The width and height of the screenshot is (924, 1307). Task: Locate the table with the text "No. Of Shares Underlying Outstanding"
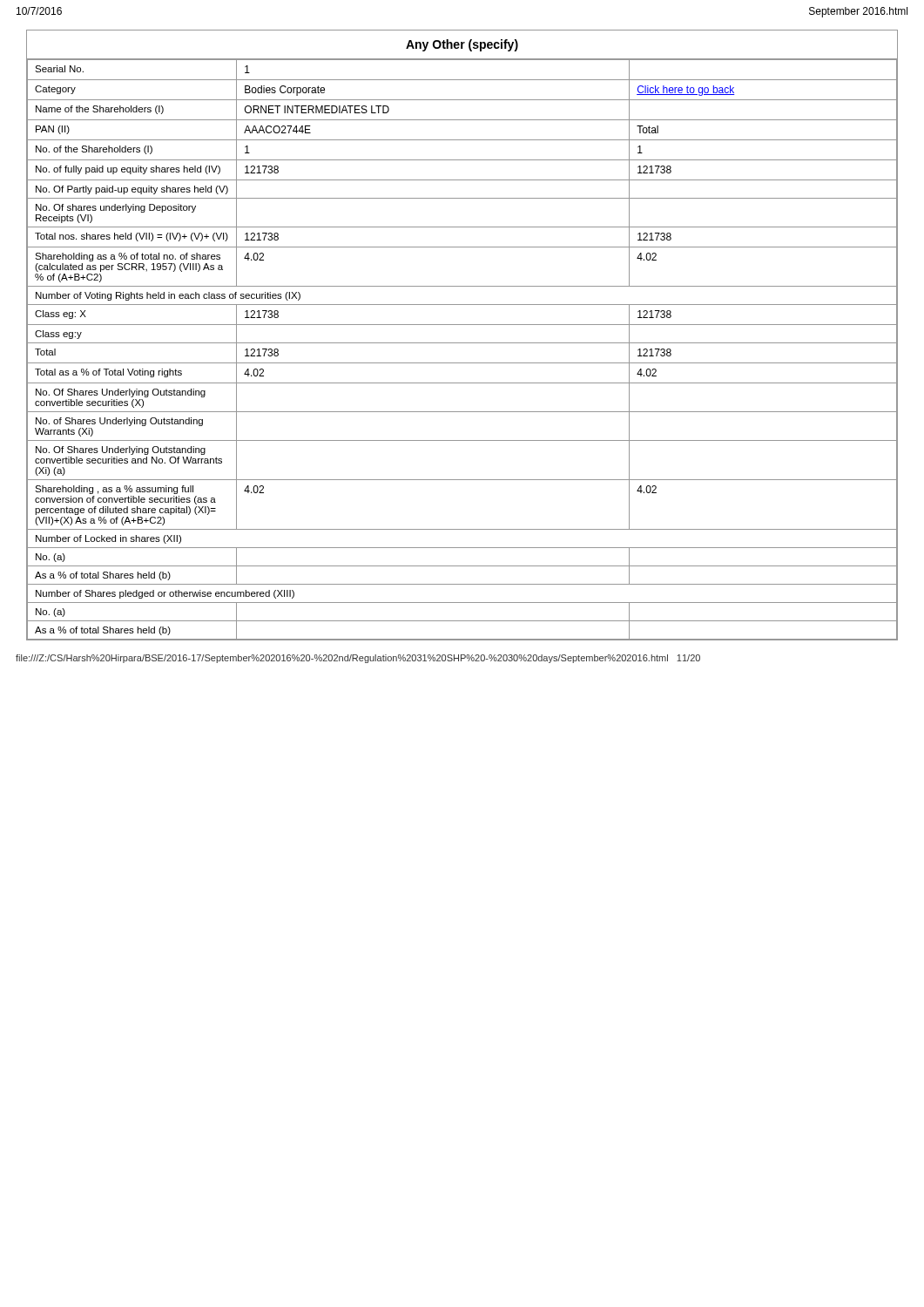(462, 349)
